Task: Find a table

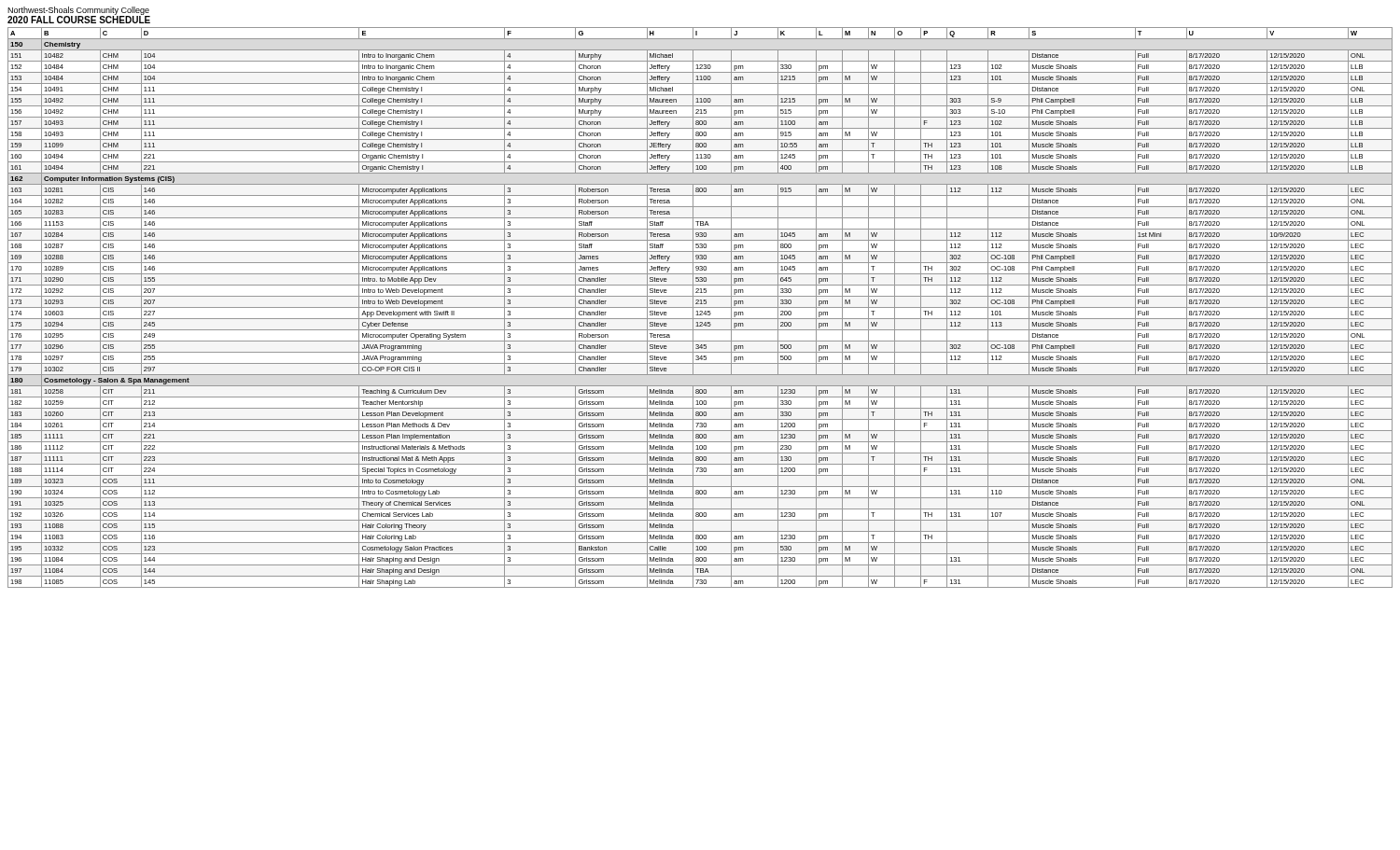Action: (x=700, y=307)
